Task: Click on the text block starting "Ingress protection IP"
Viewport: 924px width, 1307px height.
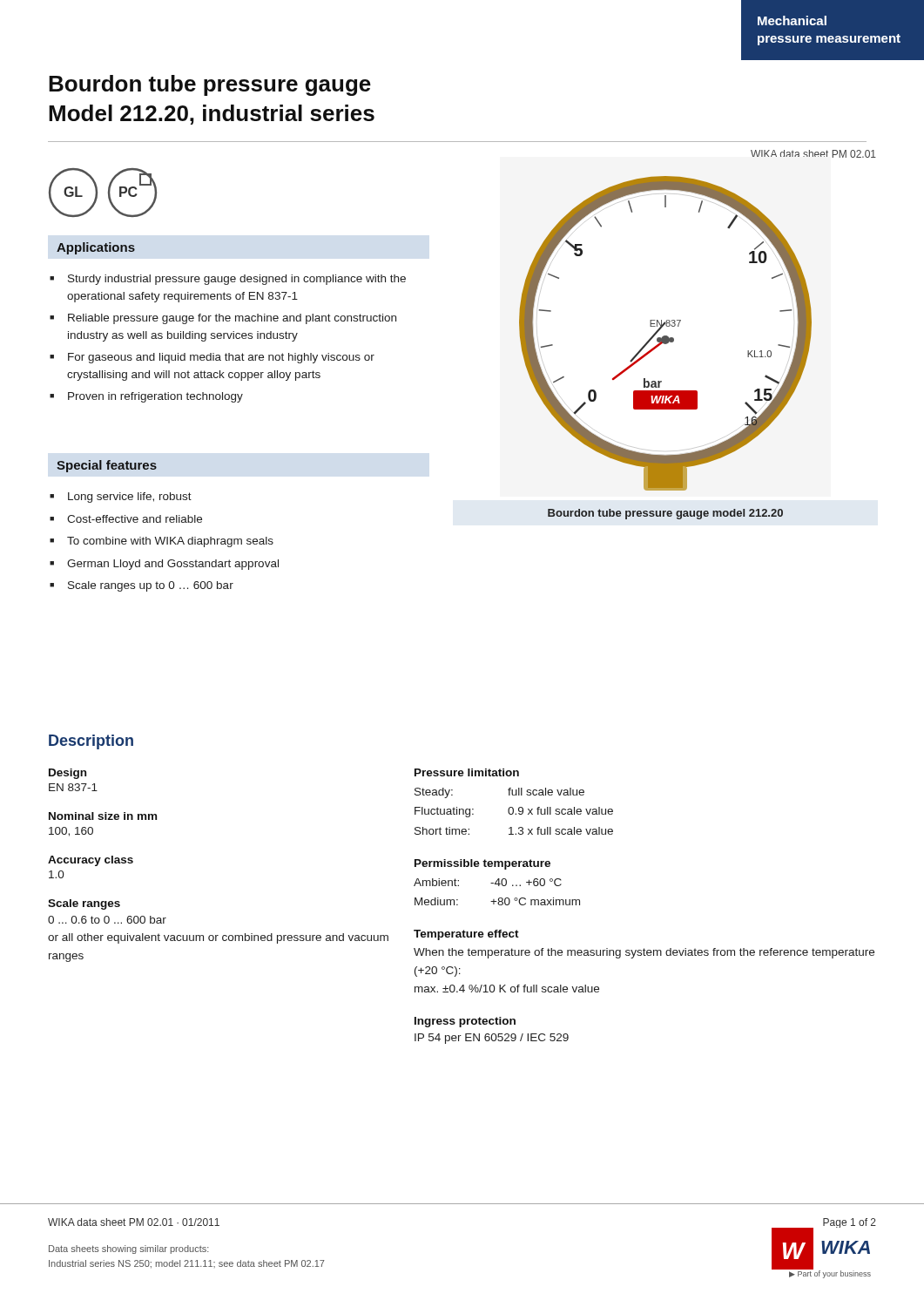Action: [x=465, y=1022]
